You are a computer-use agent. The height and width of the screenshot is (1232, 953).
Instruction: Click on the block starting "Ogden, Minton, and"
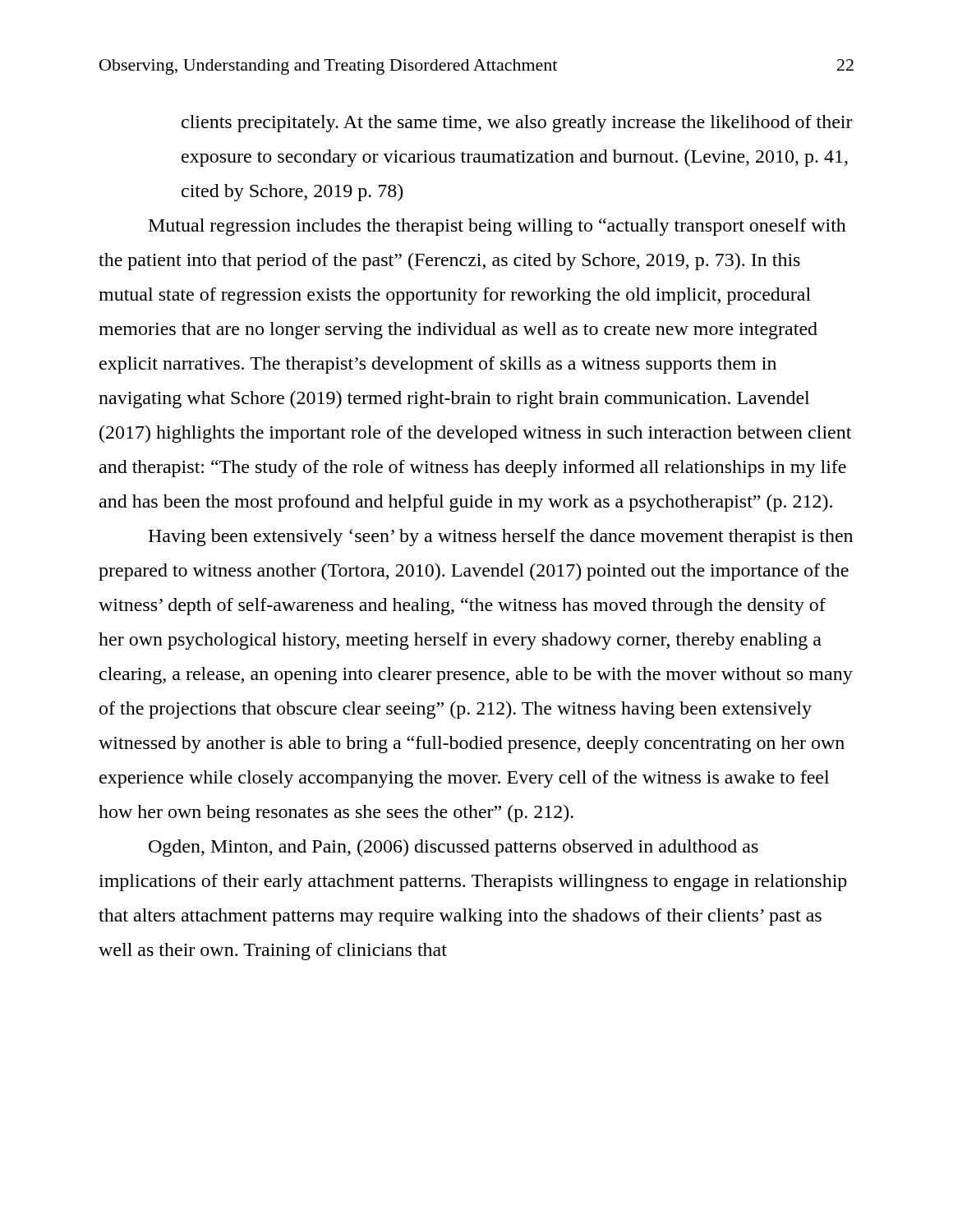473,897
